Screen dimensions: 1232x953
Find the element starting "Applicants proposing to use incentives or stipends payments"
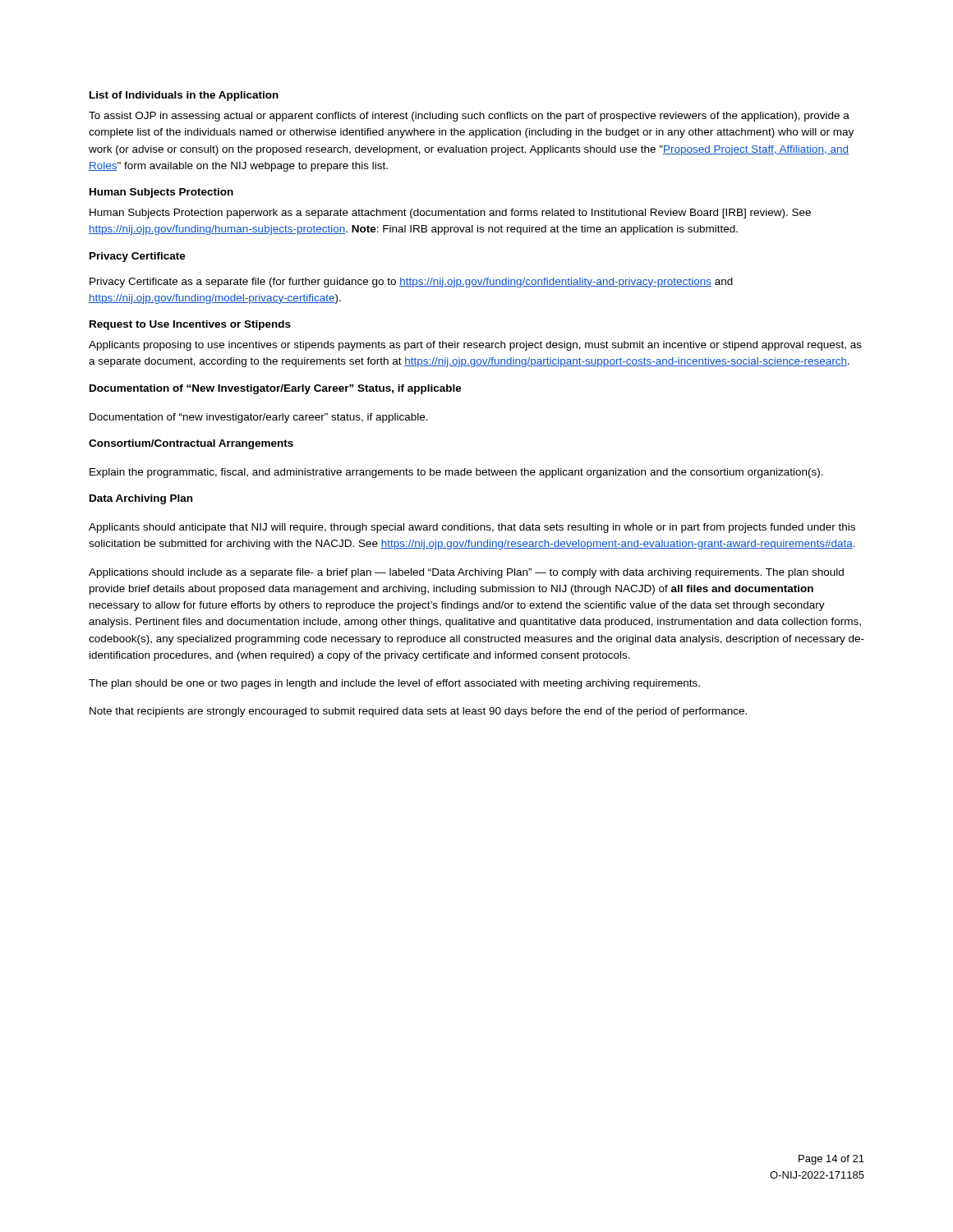click(x=475, y=353)
